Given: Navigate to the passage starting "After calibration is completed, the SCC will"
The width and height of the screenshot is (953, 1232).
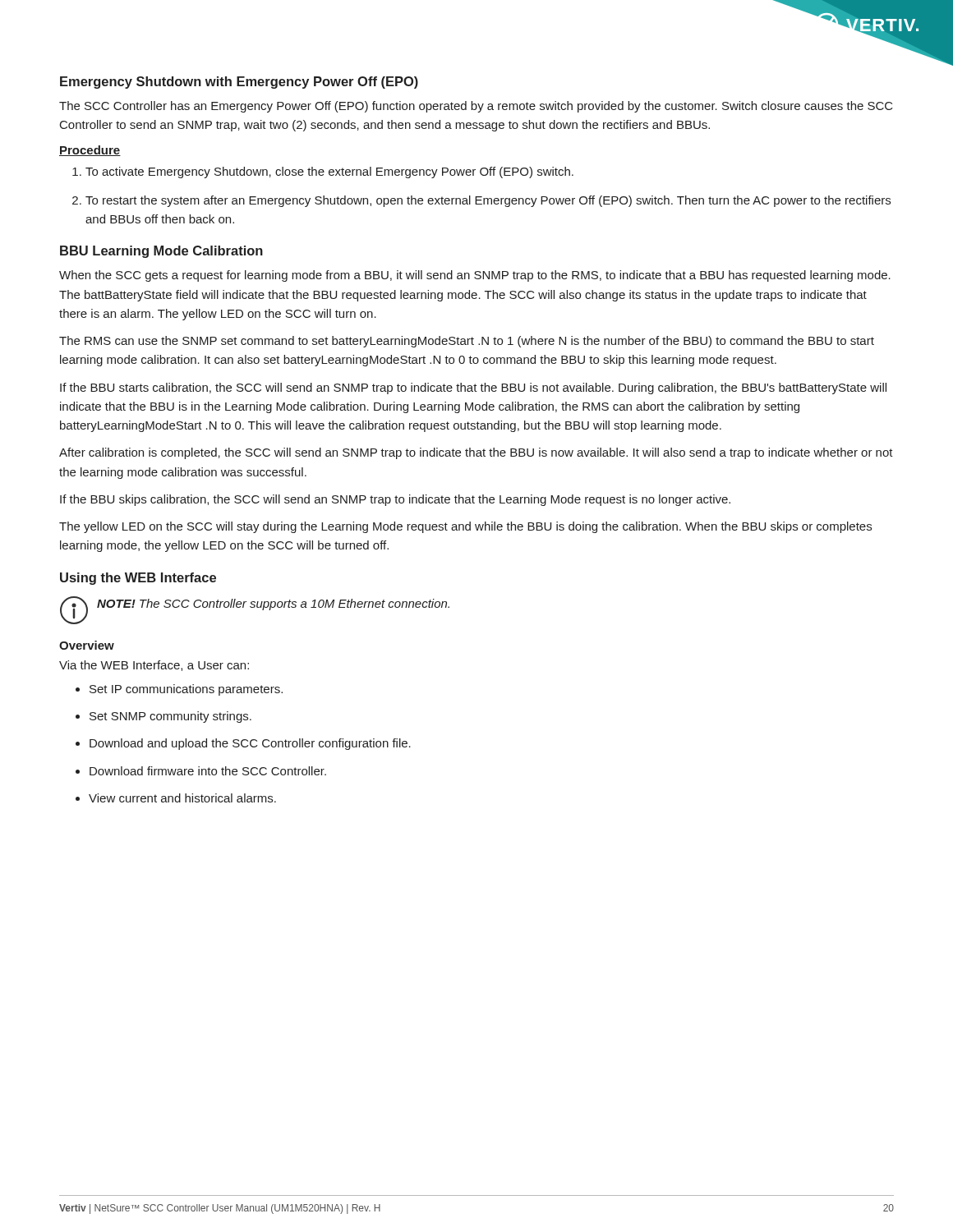Looking at the screenshot, I should (x=476, y=462).
